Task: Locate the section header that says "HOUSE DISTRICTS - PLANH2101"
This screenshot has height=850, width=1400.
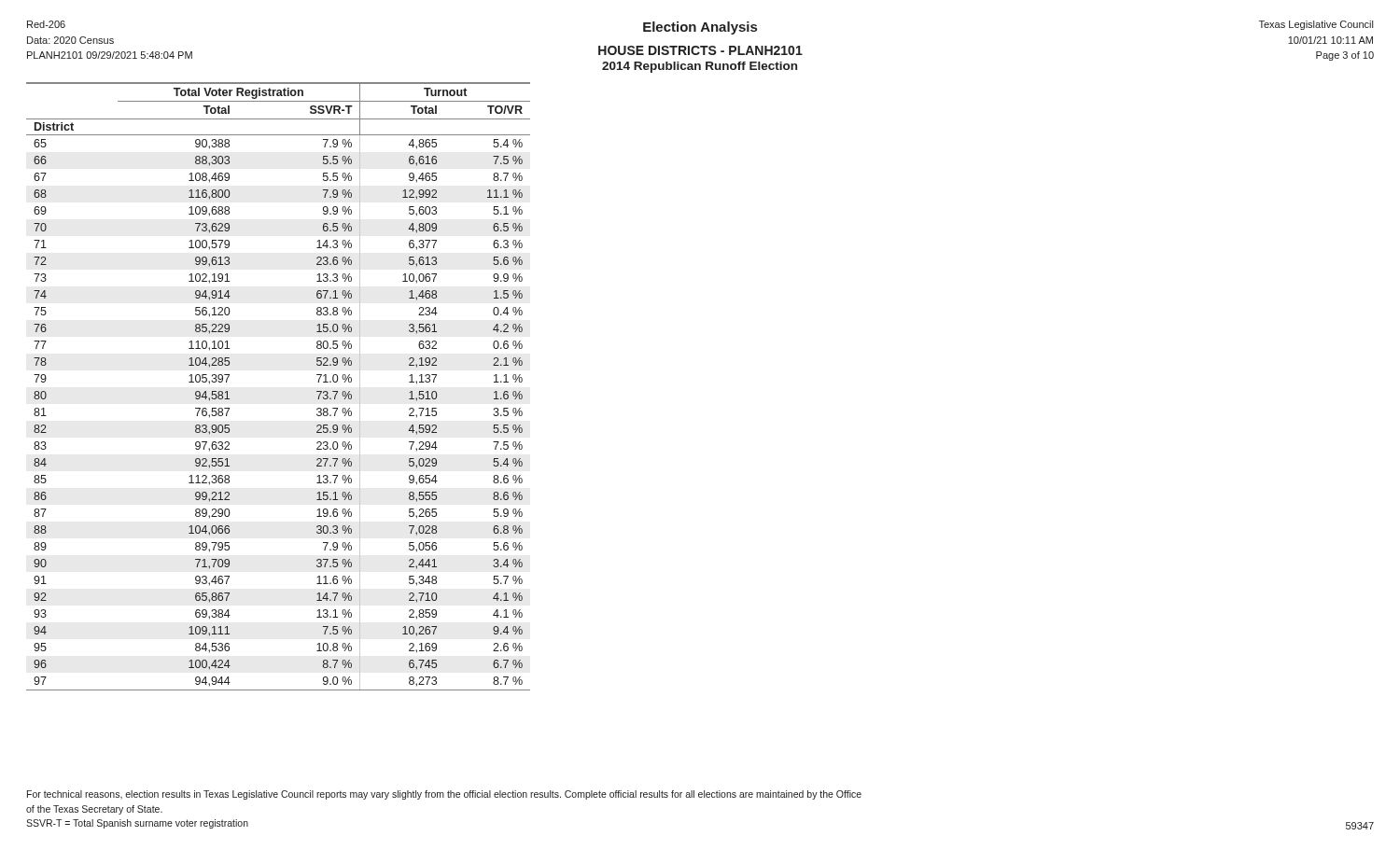Action: (x=700, y=58)
